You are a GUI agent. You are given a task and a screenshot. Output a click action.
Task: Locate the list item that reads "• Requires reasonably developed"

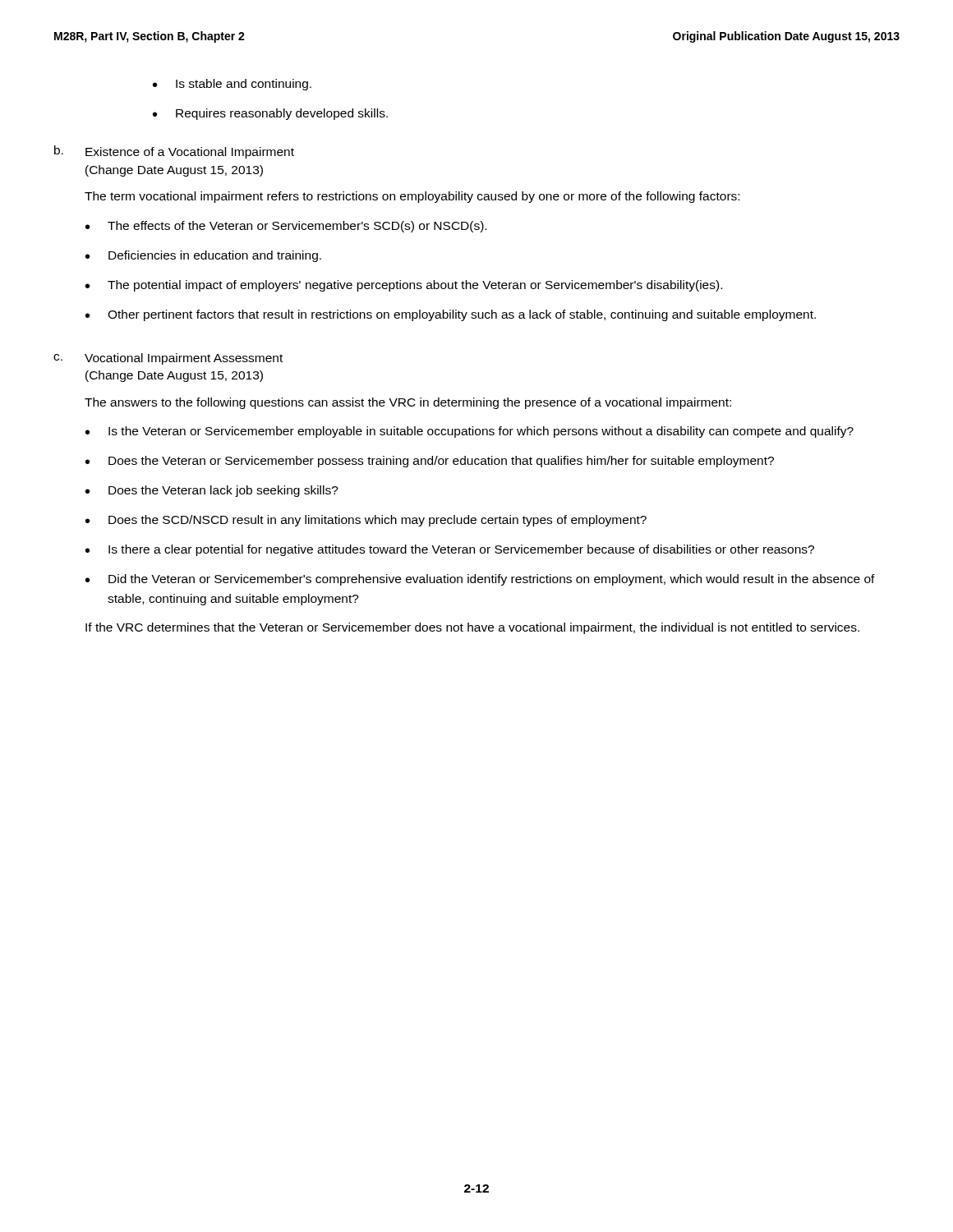(270, 114)
